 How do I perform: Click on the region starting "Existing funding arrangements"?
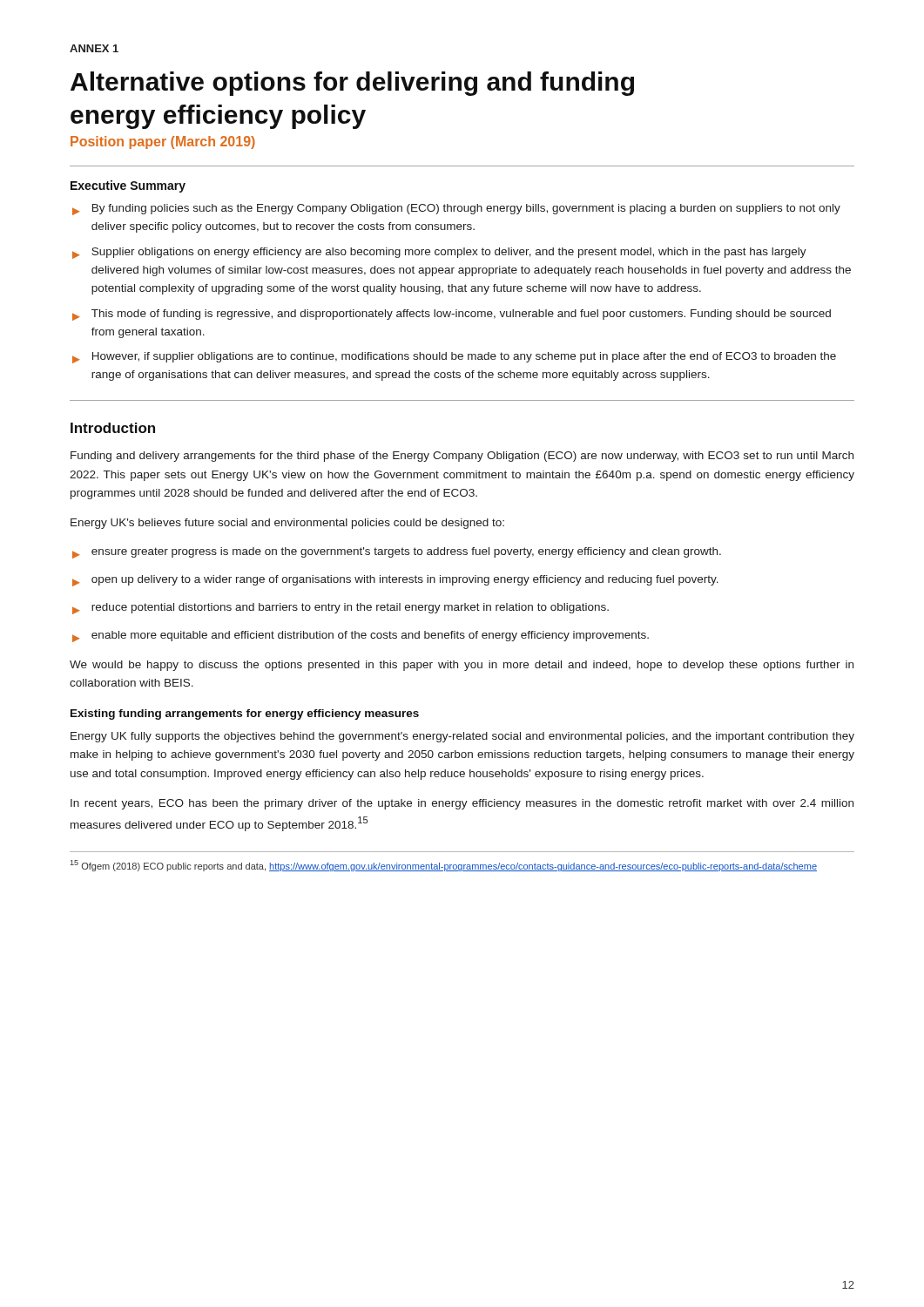pos(244,713)
